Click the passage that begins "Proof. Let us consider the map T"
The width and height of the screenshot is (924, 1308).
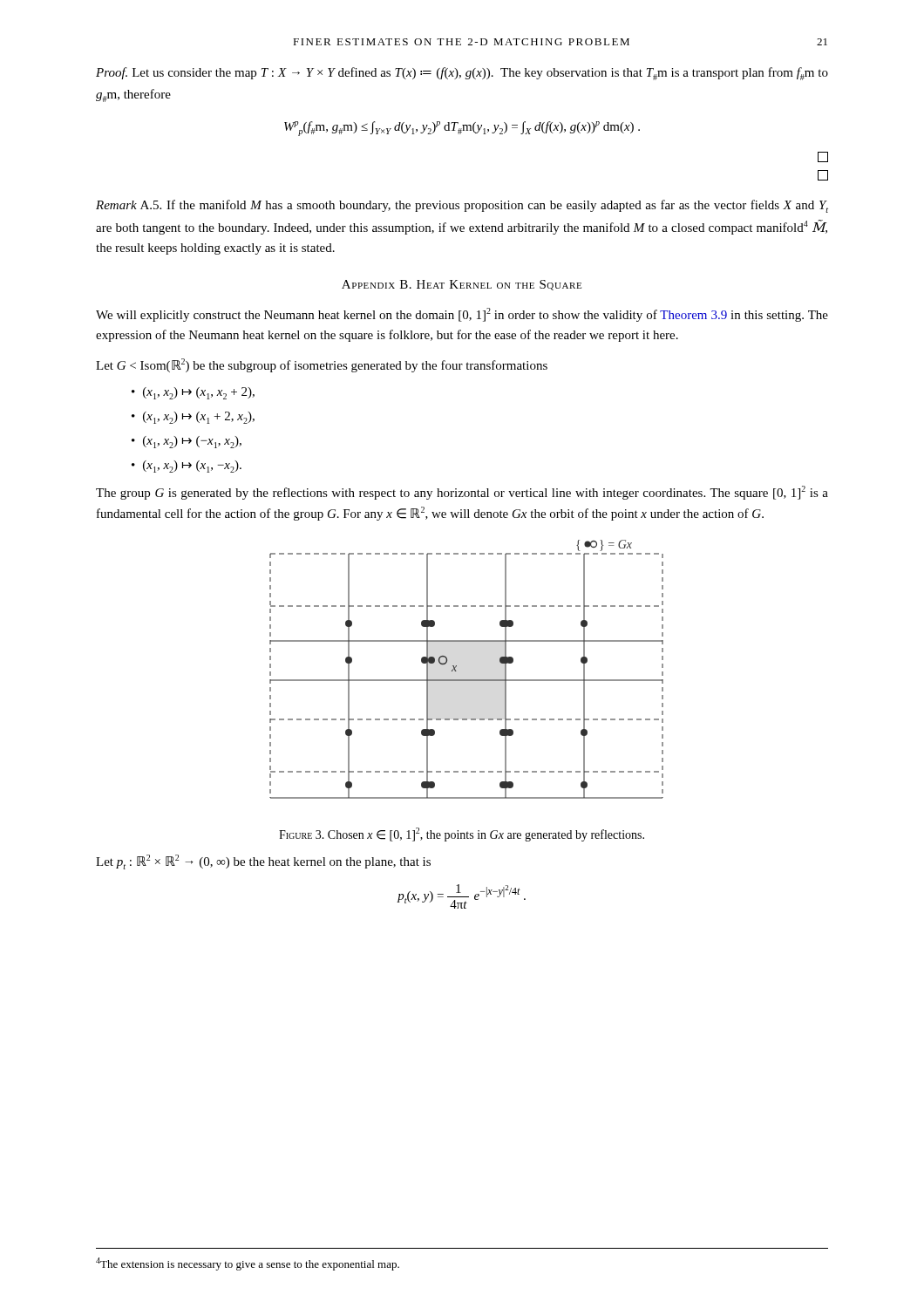click(462, 84)
